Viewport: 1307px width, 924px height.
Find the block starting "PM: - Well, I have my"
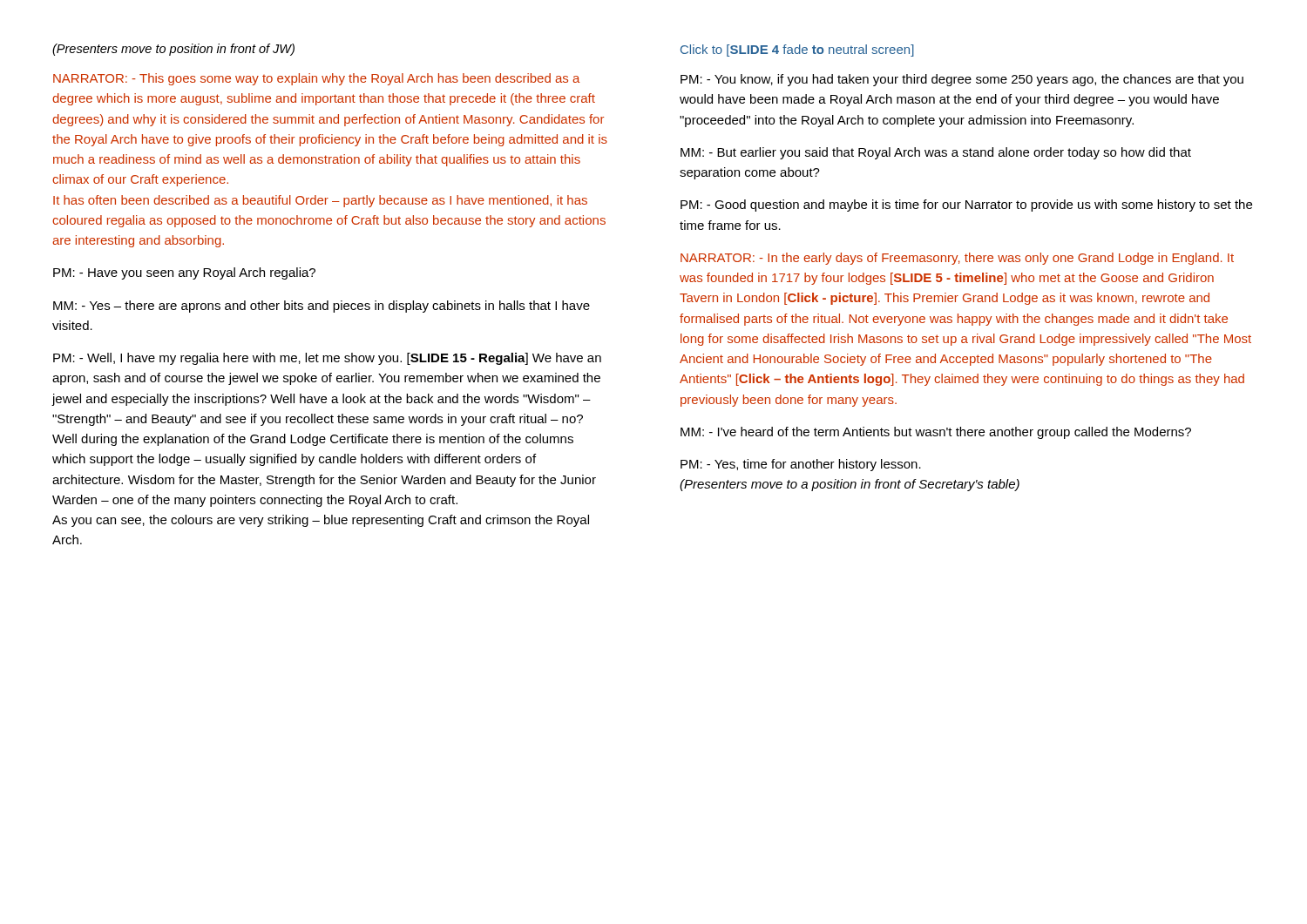pos(327,449)
